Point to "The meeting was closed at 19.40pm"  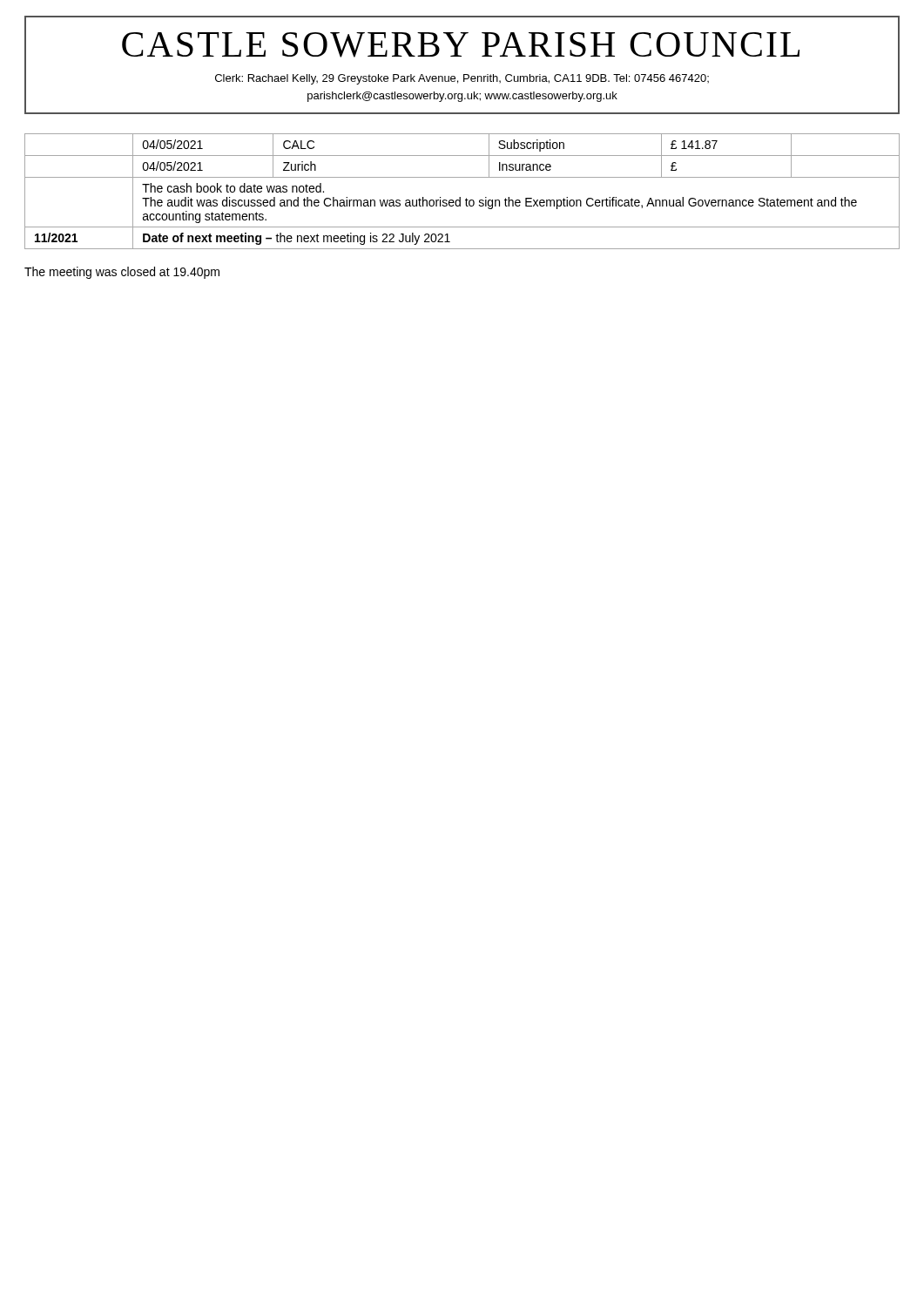click(122, 272)
